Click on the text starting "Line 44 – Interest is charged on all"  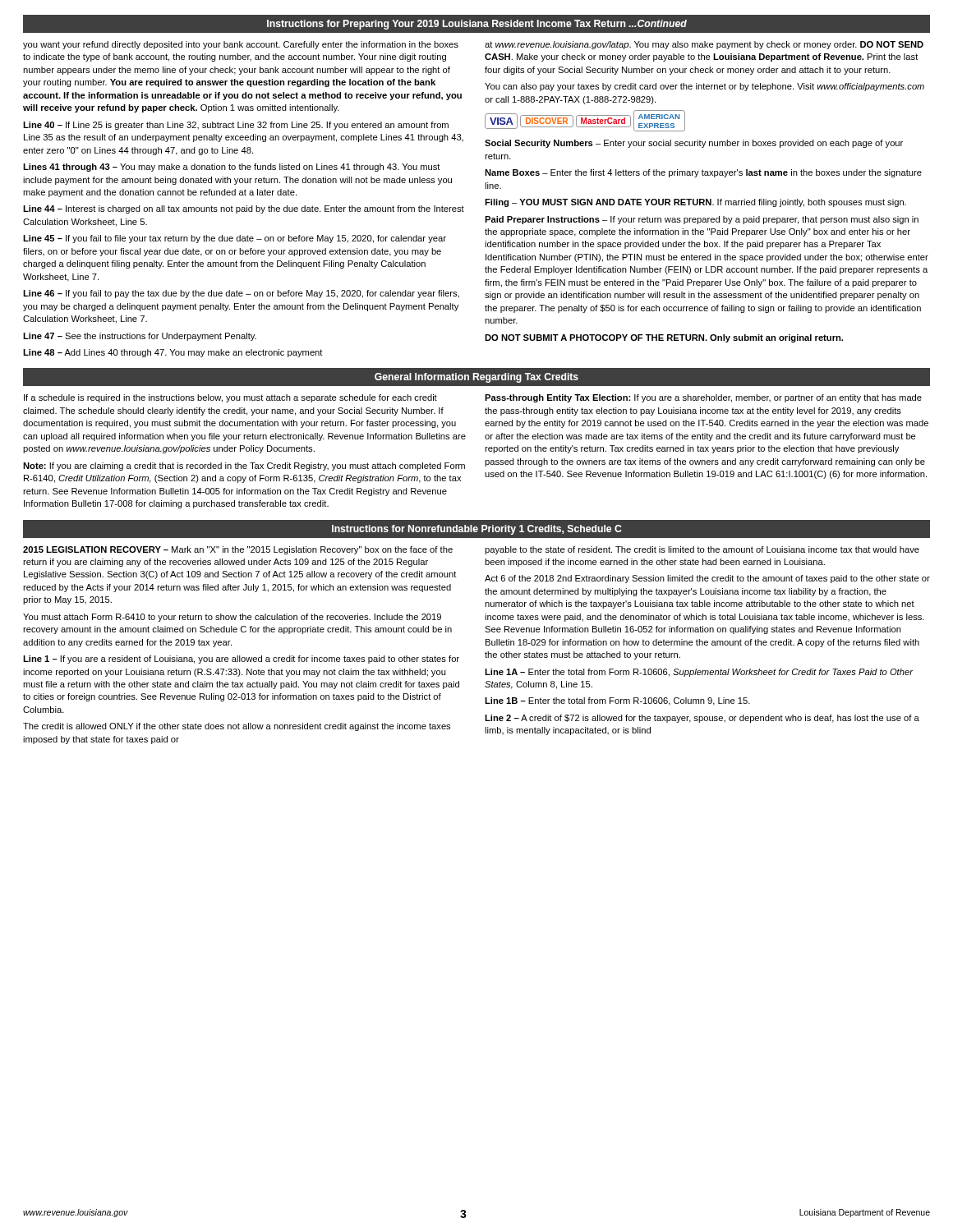(246, 216)
